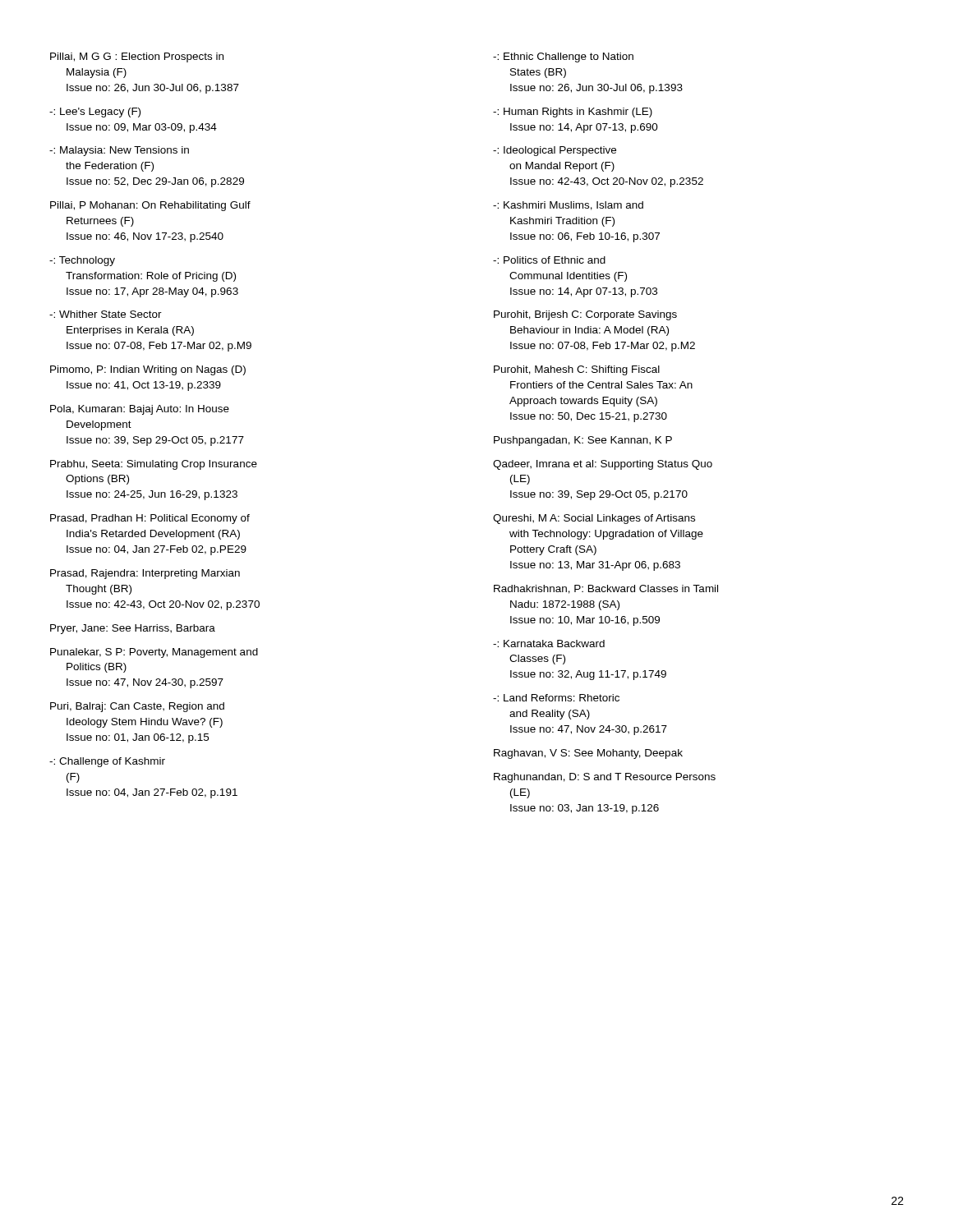The image size is (953, 1232).
Task: Where is the passage that starts "-: Karnataka Backward Classes (F) Issue no:"?
Action: (549, 644)
